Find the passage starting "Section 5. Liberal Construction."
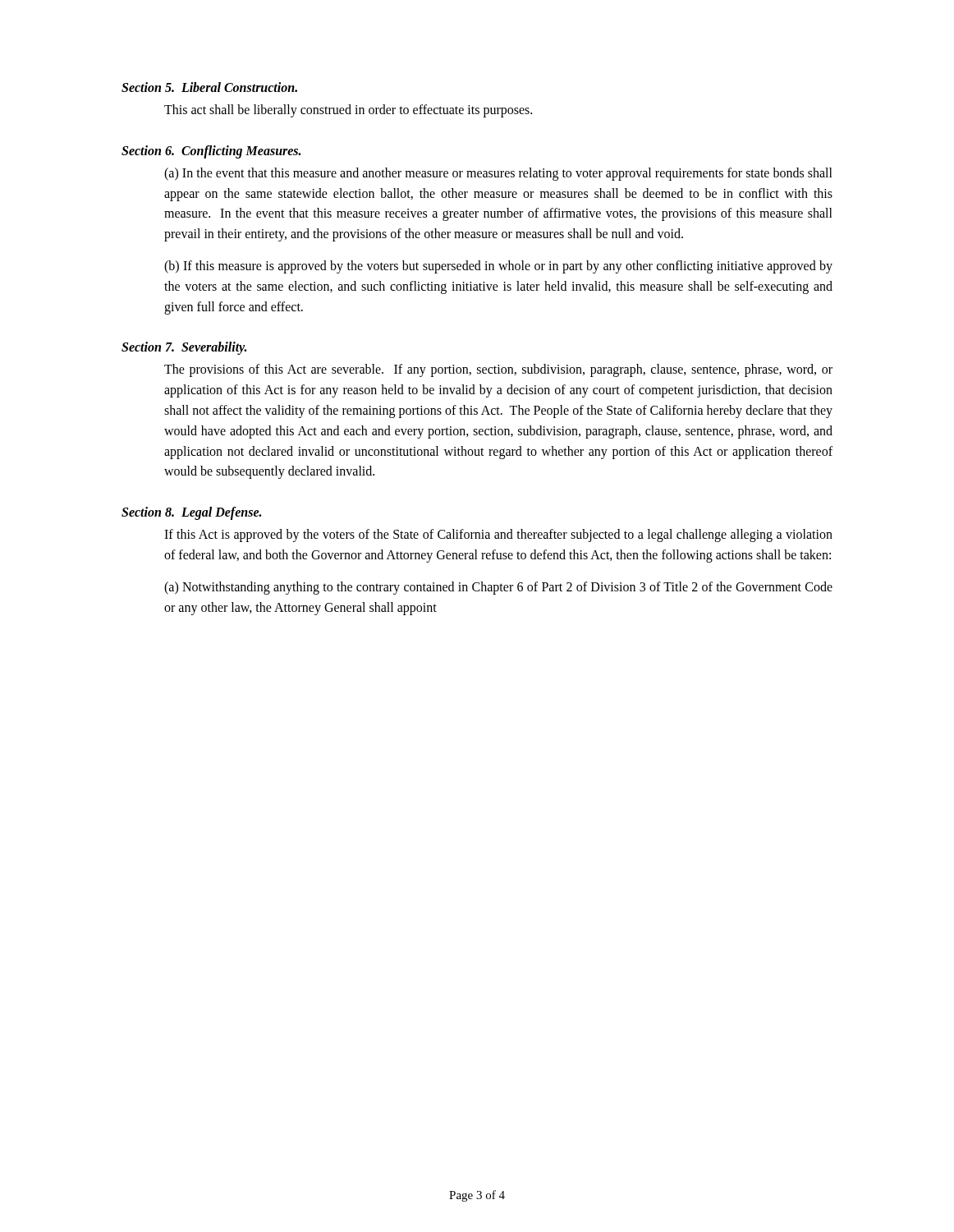Viewport: 954px width, 1232px height. 210,87
